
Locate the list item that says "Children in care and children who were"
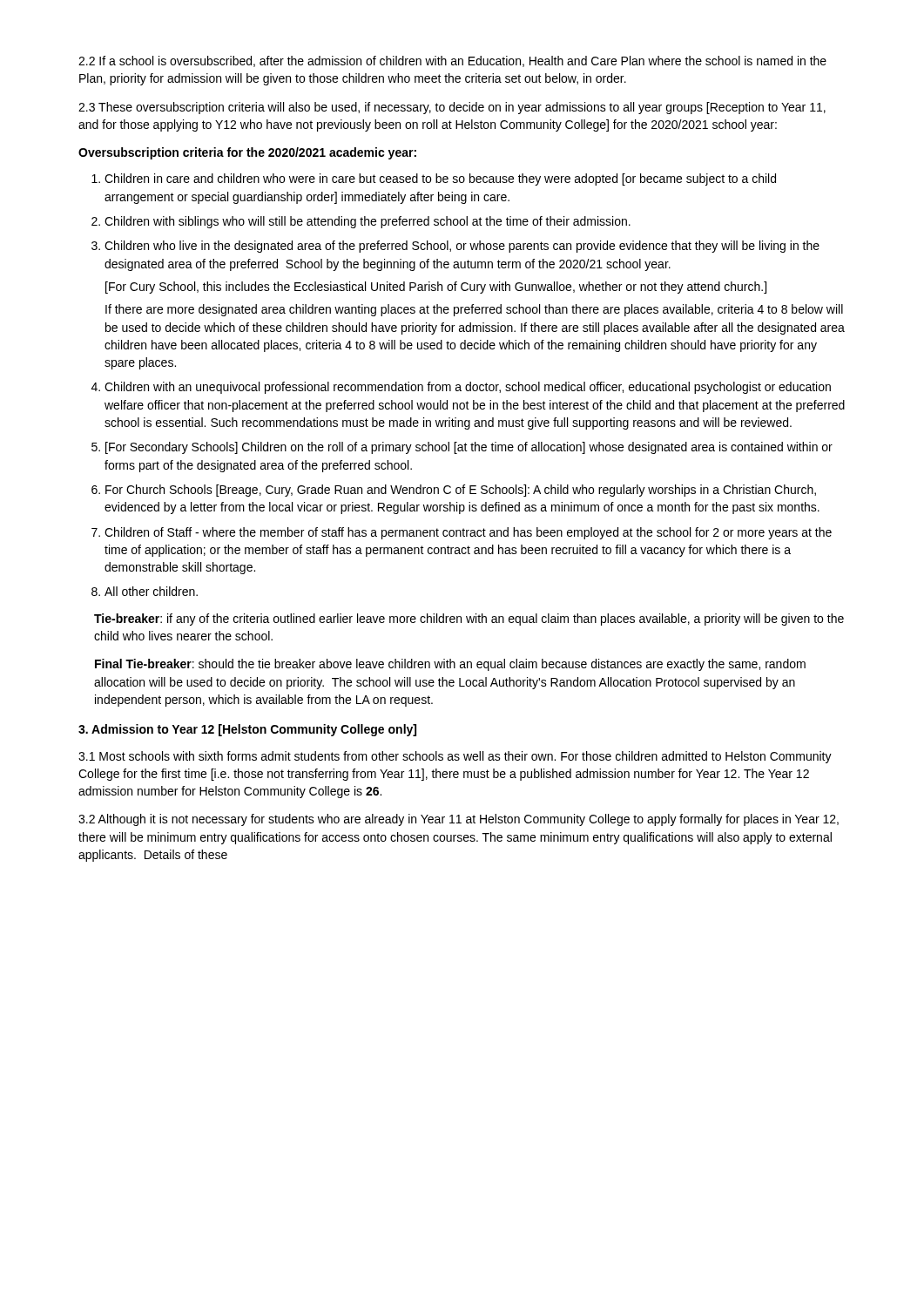click(x=441, y=188)
